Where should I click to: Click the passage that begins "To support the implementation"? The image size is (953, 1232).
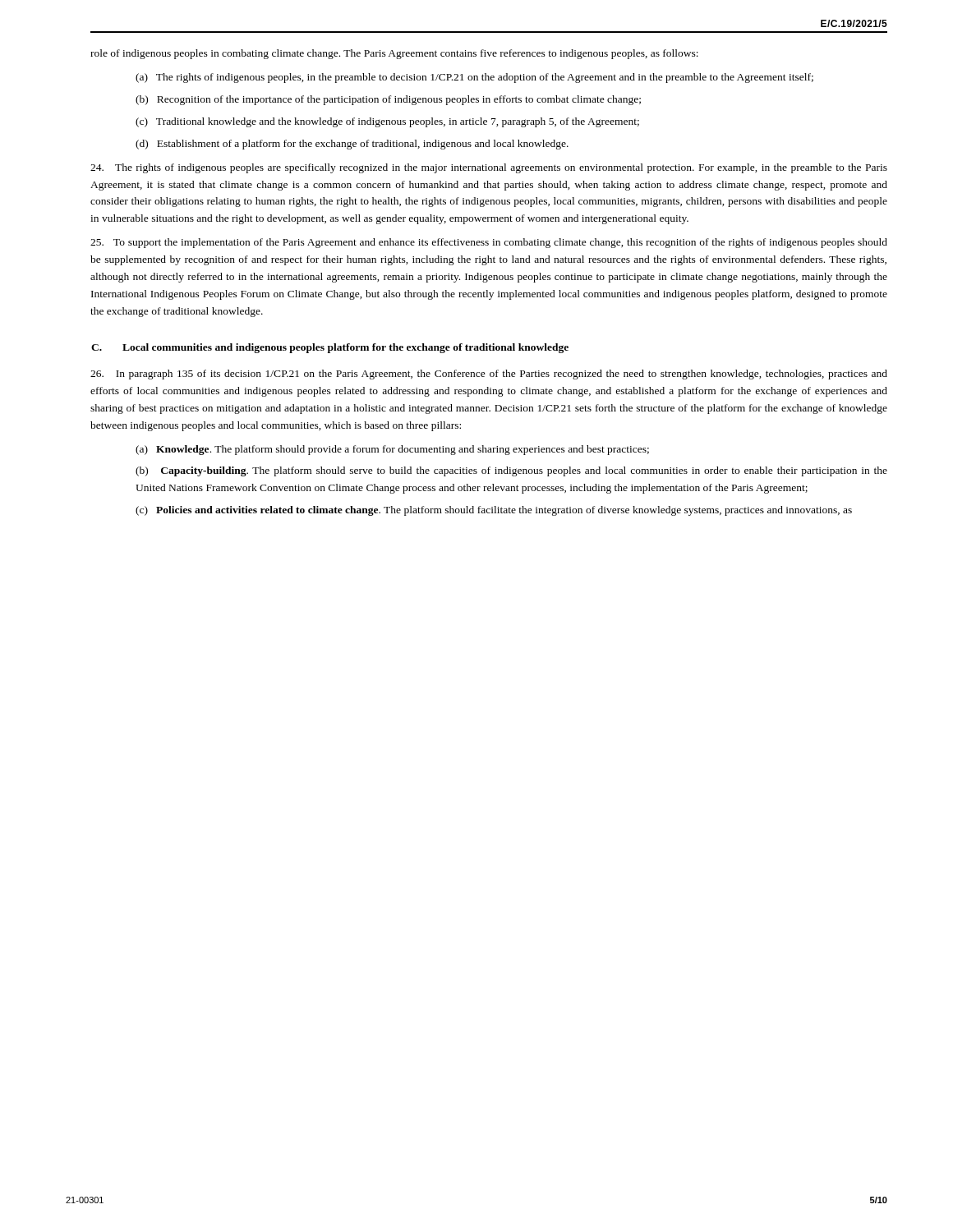[489, 276]
